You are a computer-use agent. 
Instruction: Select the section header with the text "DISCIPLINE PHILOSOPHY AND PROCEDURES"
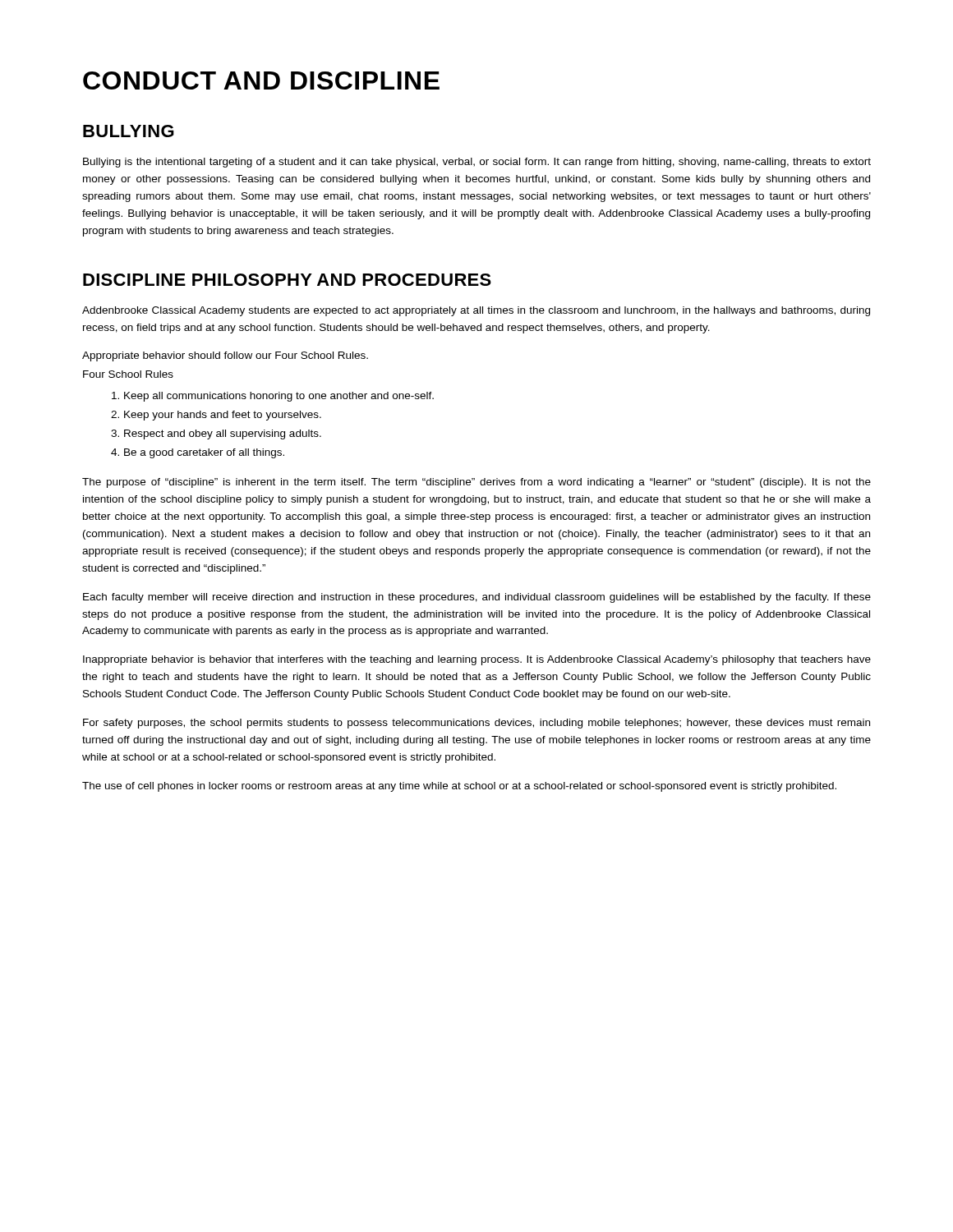coord(476,280)
